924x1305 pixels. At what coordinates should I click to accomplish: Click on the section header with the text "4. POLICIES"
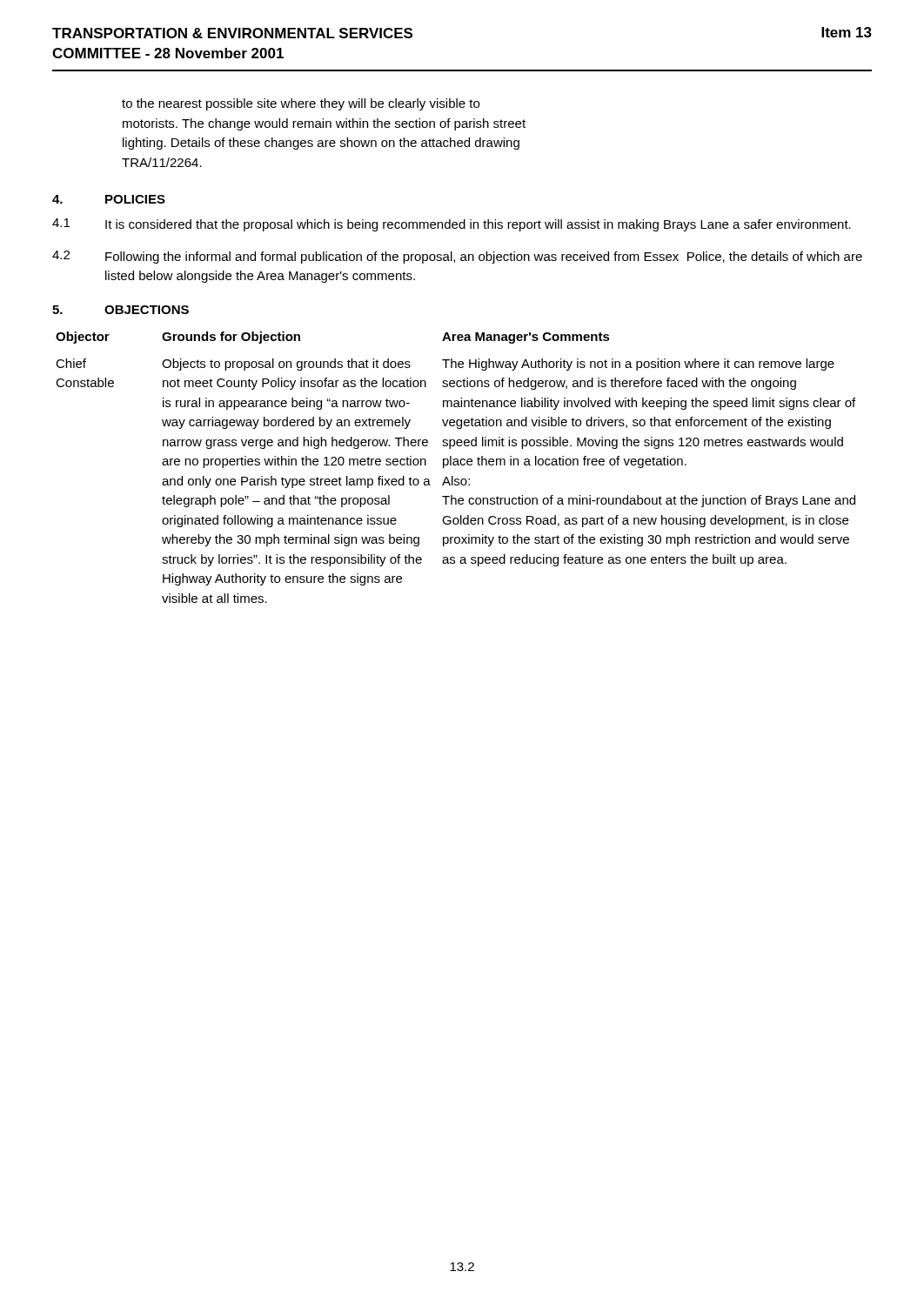[109, 199]
